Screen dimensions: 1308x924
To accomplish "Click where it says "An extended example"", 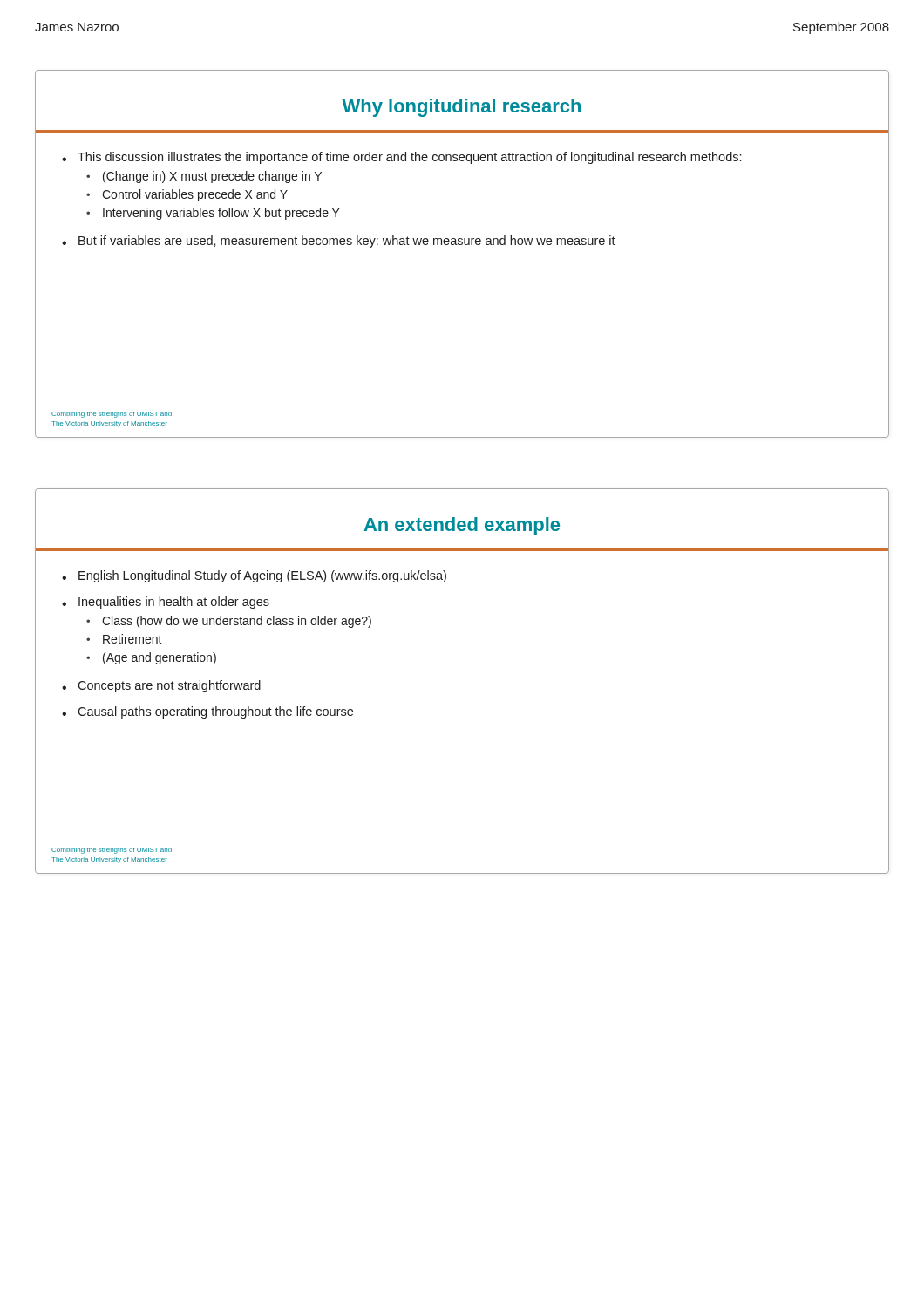I will coord(462,525).
